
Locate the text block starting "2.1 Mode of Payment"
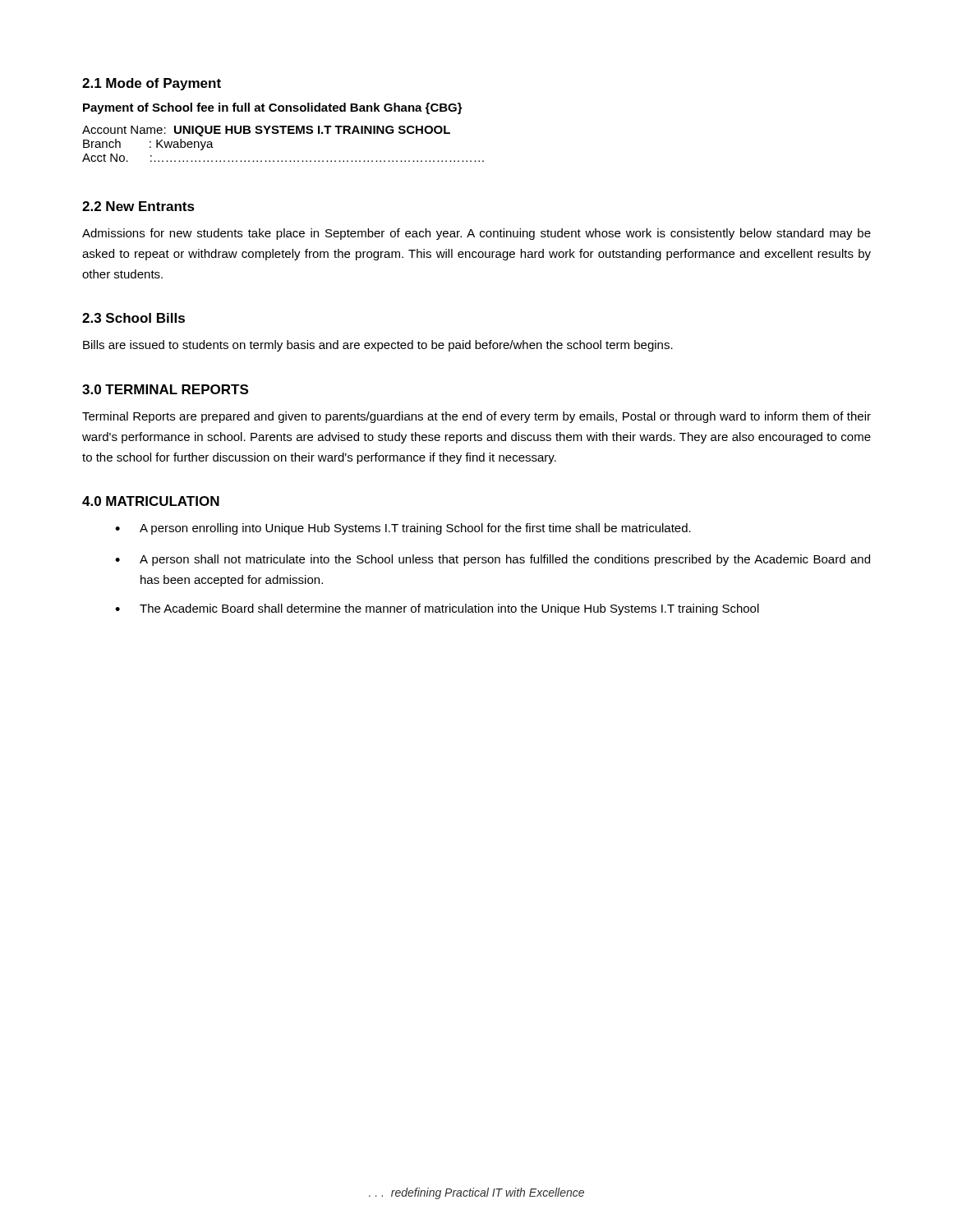(152, 83)
